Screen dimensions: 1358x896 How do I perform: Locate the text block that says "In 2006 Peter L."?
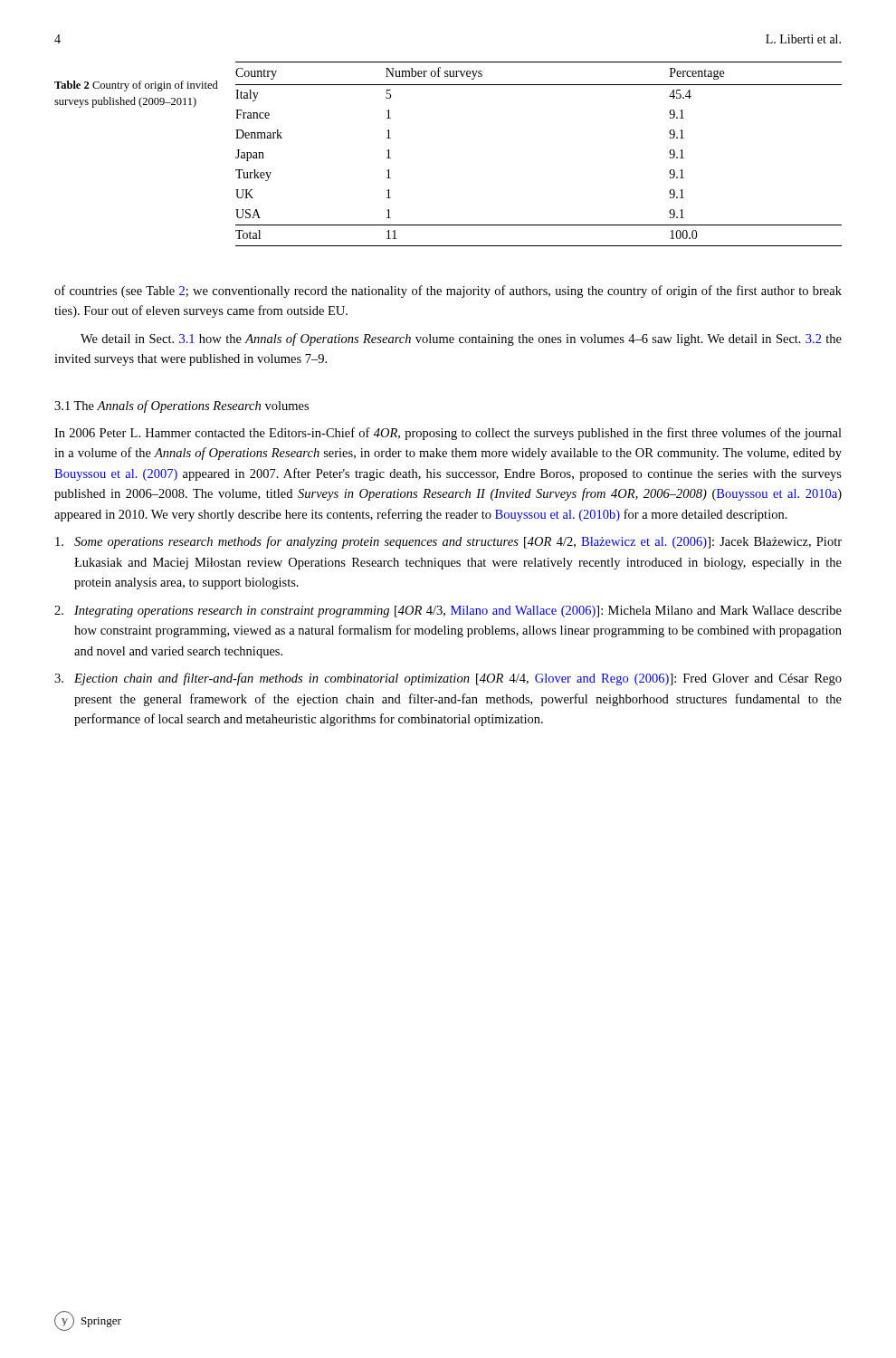click(x=448, y=473)
